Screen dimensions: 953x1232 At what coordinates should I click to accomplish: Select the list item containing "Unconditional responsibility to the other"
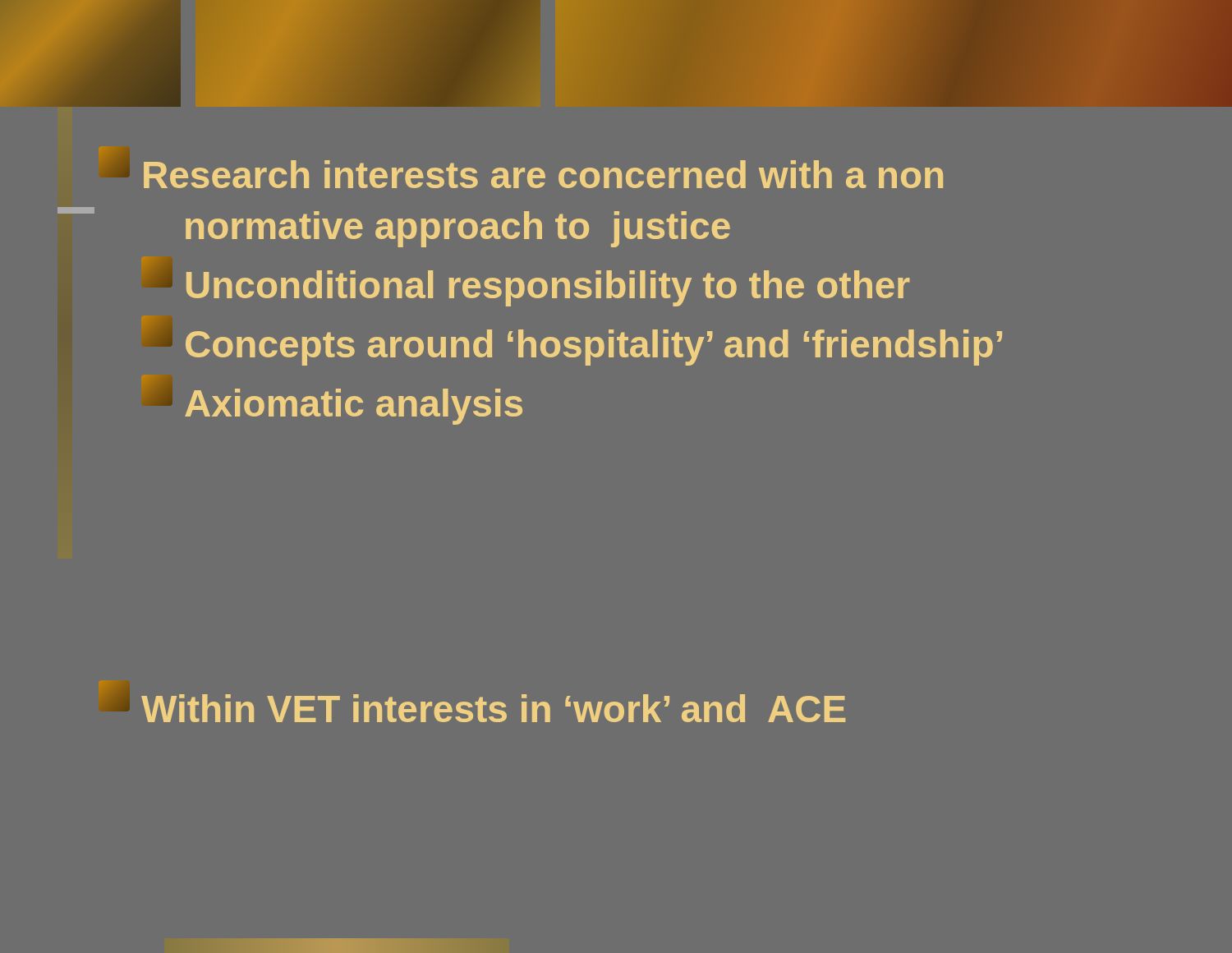coord(526,284)
